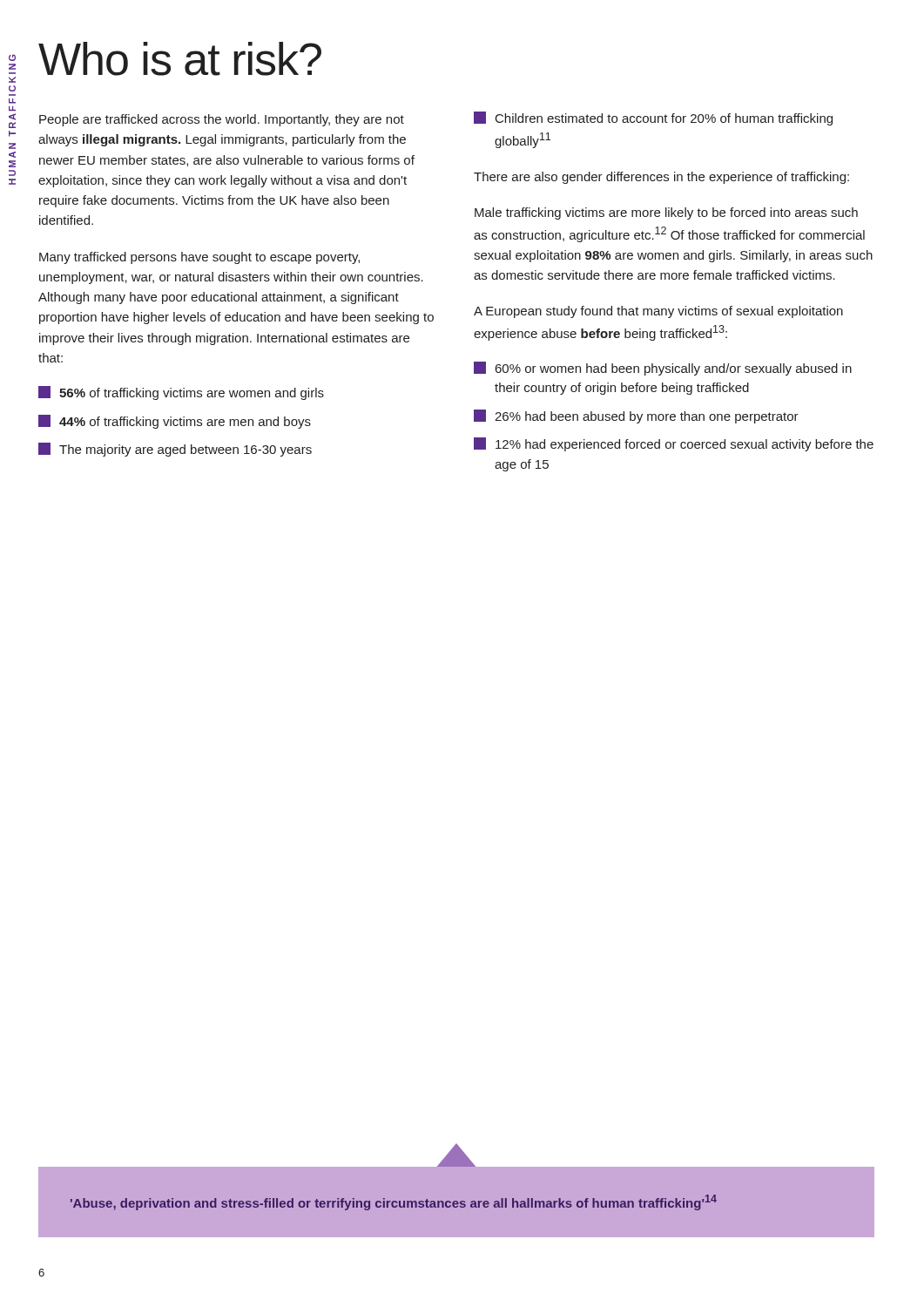Viewport: 924px width, 1307px height.
Task: Find the list item that reads "The majority are aged between 16-30"
Action: tap(175, 450)
